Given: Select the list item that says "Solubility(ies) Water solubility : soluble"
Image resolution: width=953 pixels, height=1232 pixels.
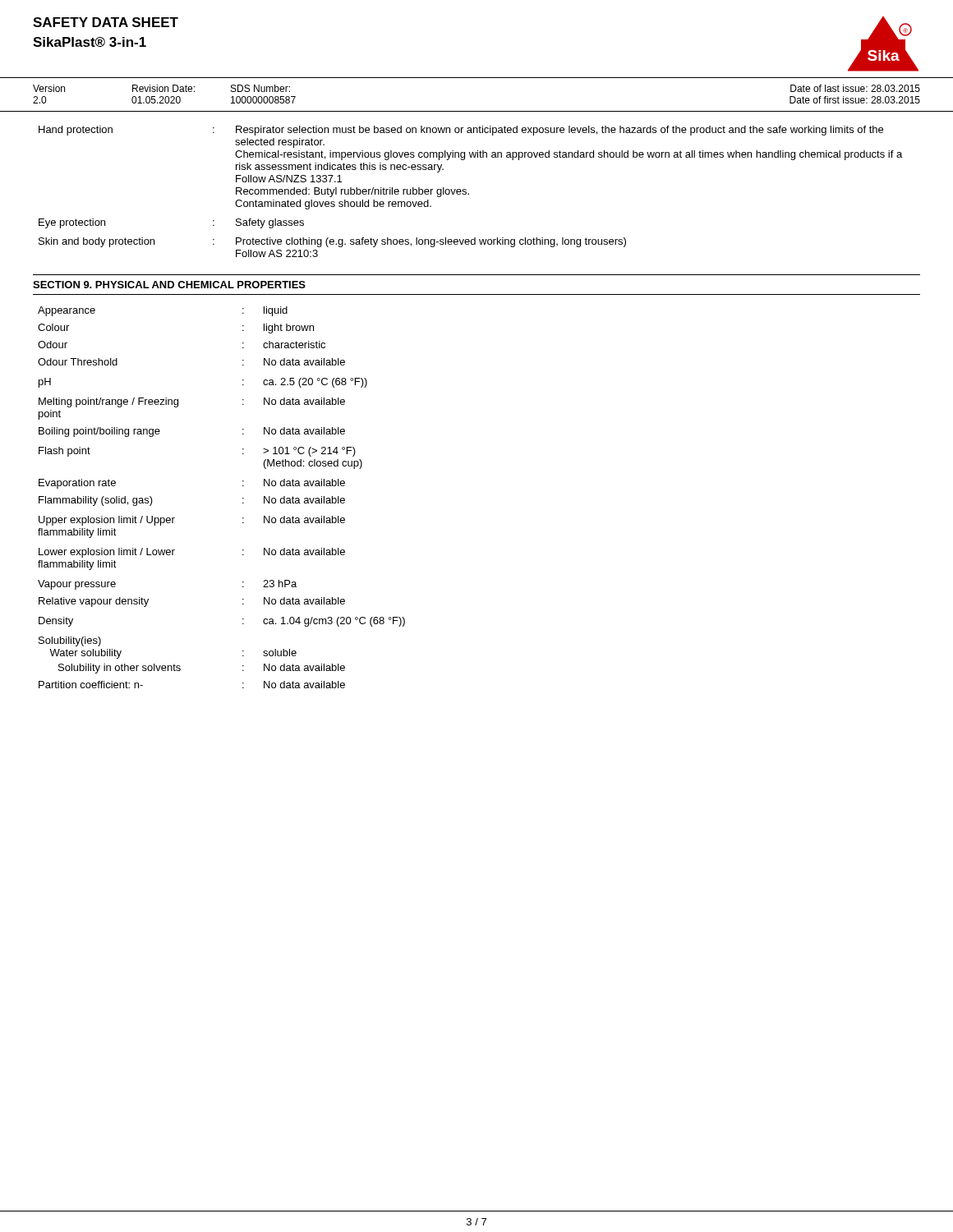Looking at the screenshot, I should [70, 641].
